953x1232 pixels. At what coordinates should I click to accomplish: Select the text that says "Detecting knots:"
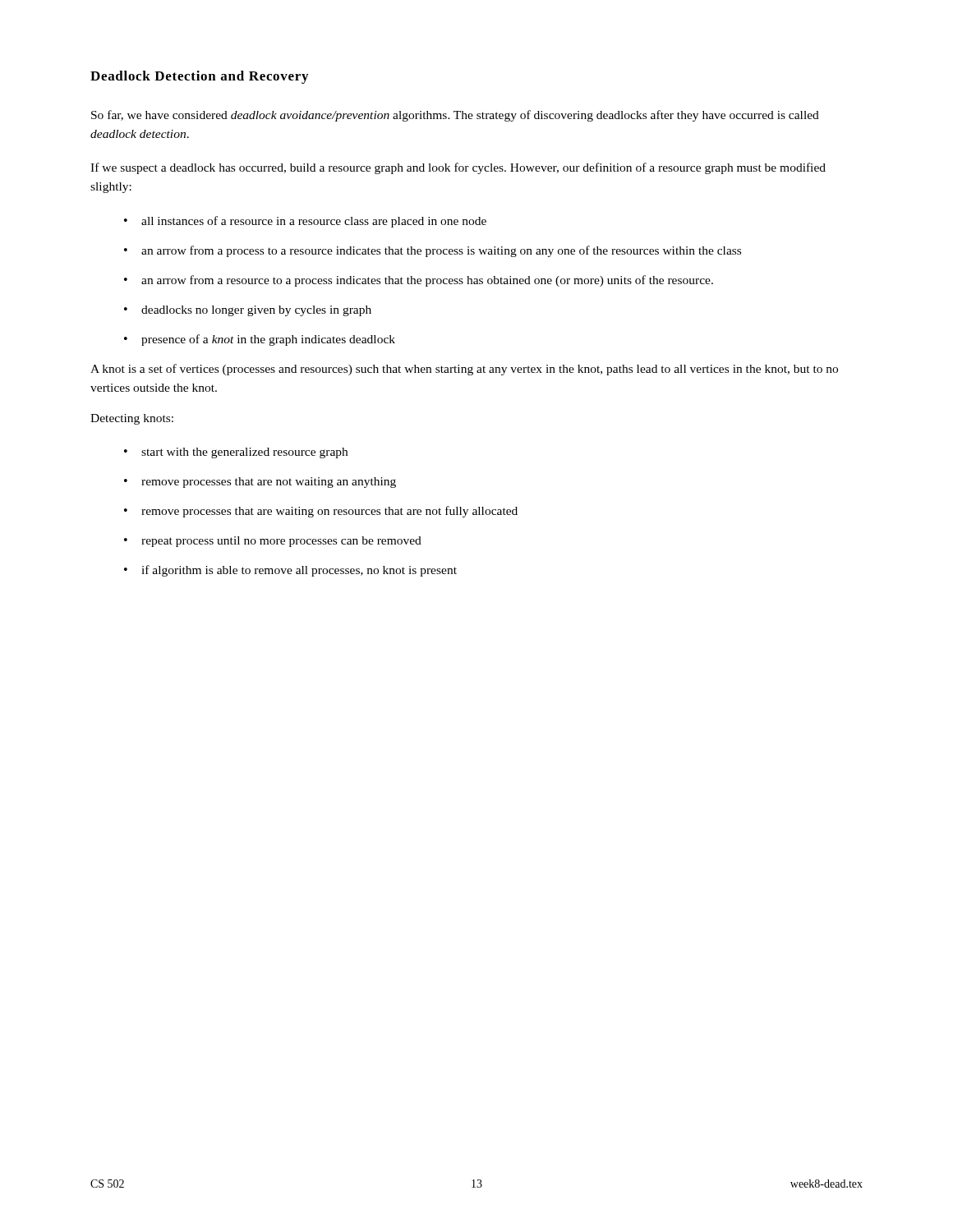pyautogui.click(x=132, y=418)
